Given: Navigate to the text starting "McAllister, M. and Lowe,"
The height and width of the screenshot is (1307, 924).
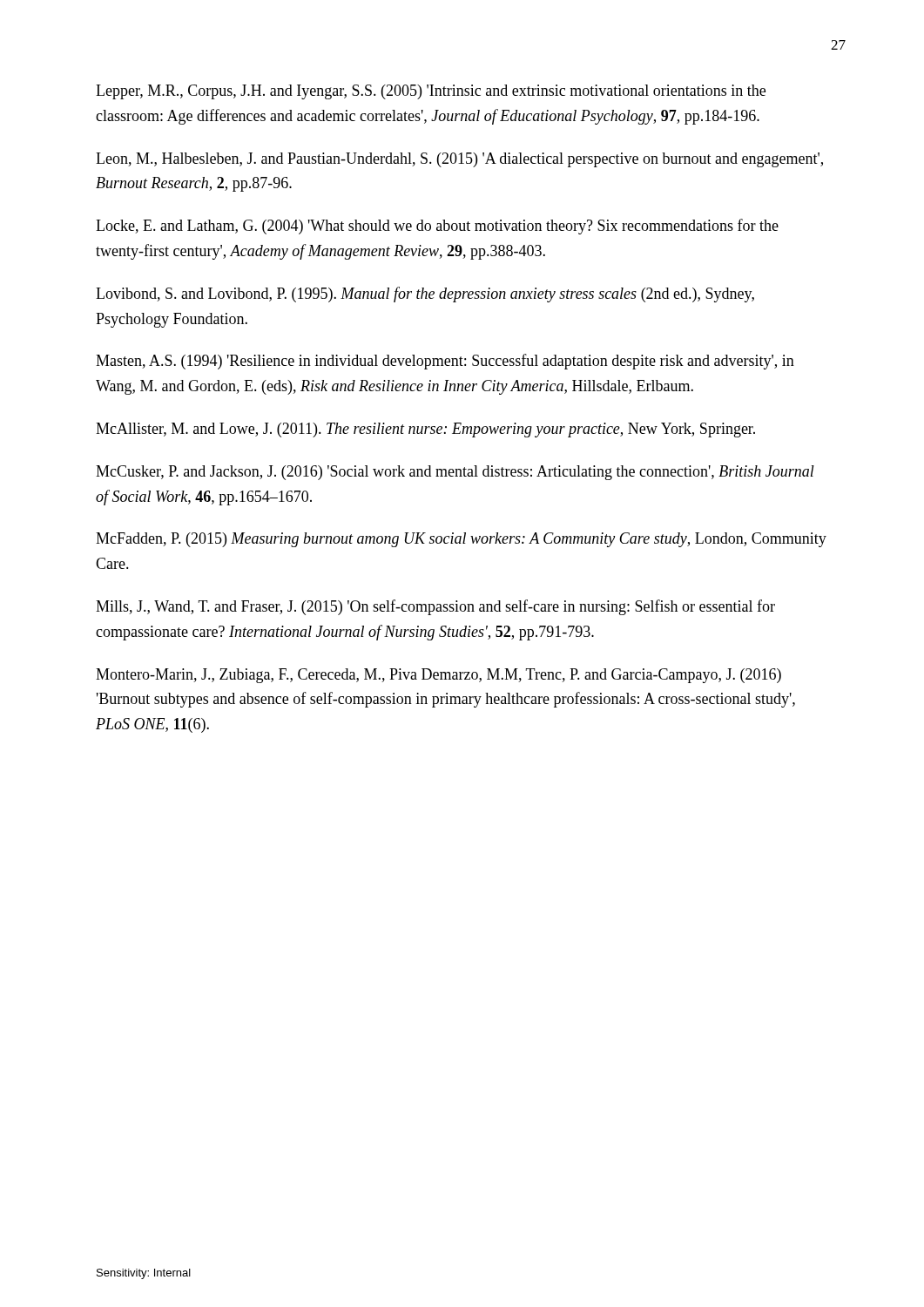Looking at the screenshot, I should pos(426,429).
